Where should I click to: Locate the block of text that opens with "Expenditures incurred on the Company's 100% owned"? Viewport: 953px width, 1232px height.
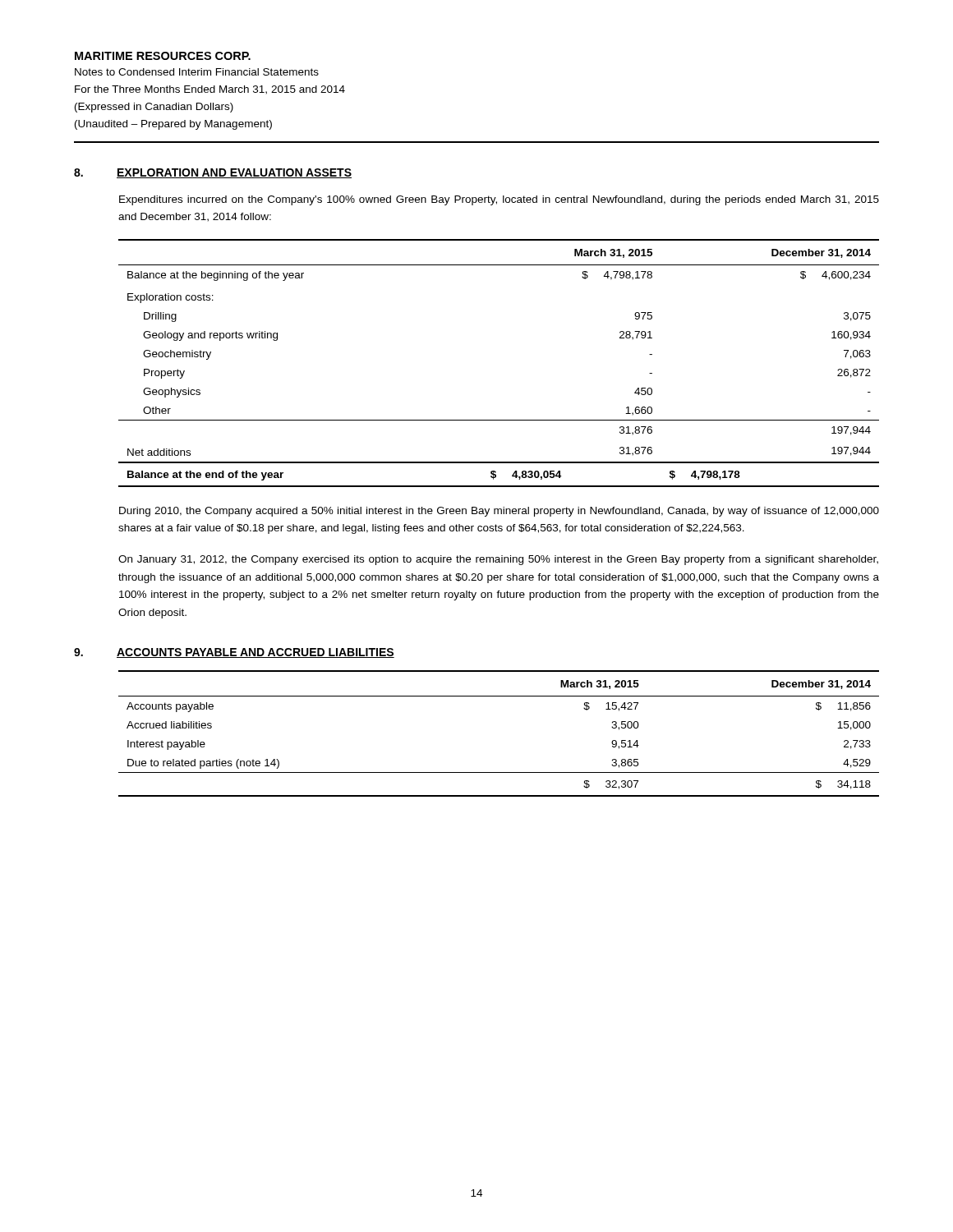coord(499,208)
